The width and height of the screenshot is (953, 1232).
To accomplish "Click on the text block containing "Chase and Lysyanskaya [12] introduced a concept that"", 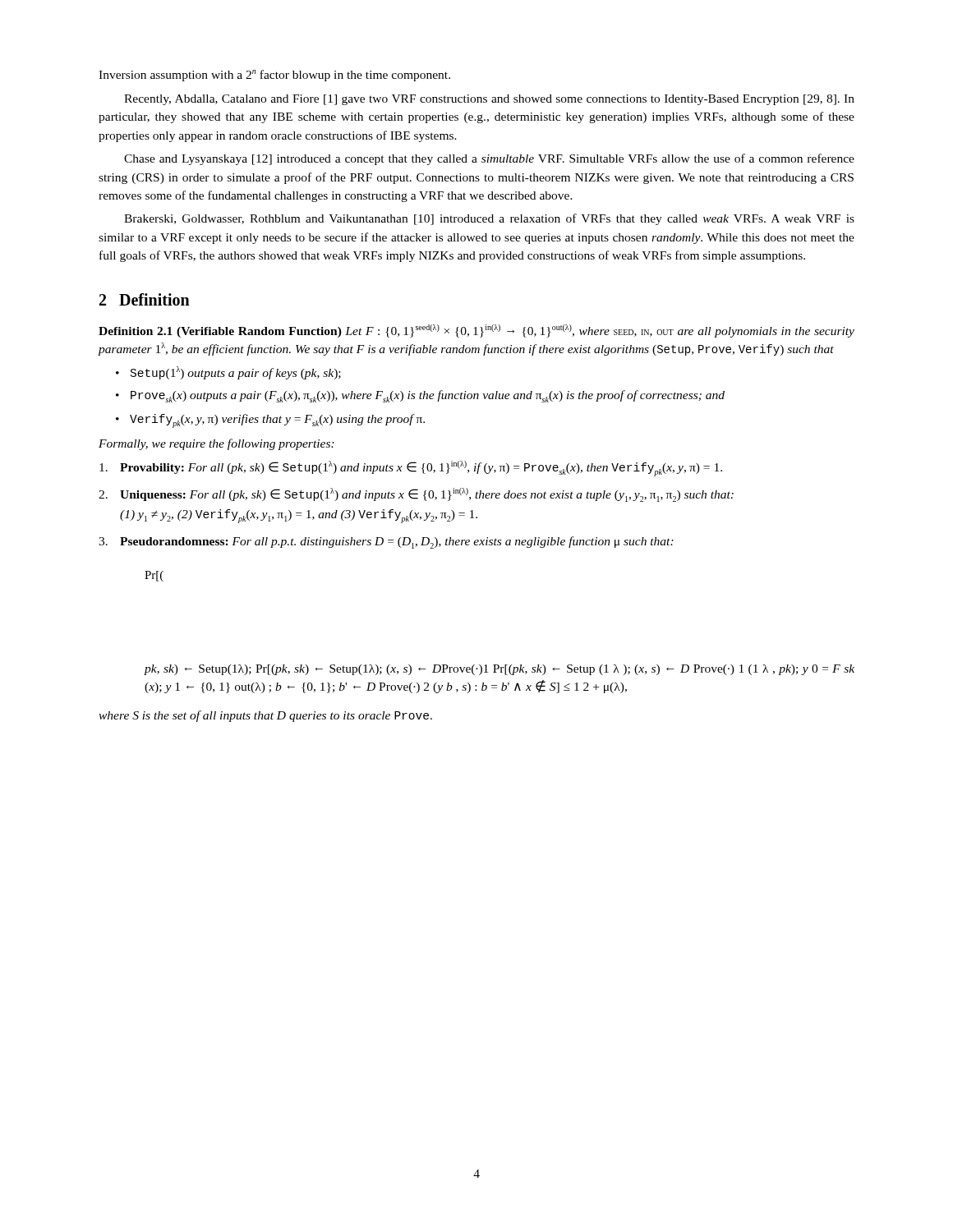I will point(476,177).
